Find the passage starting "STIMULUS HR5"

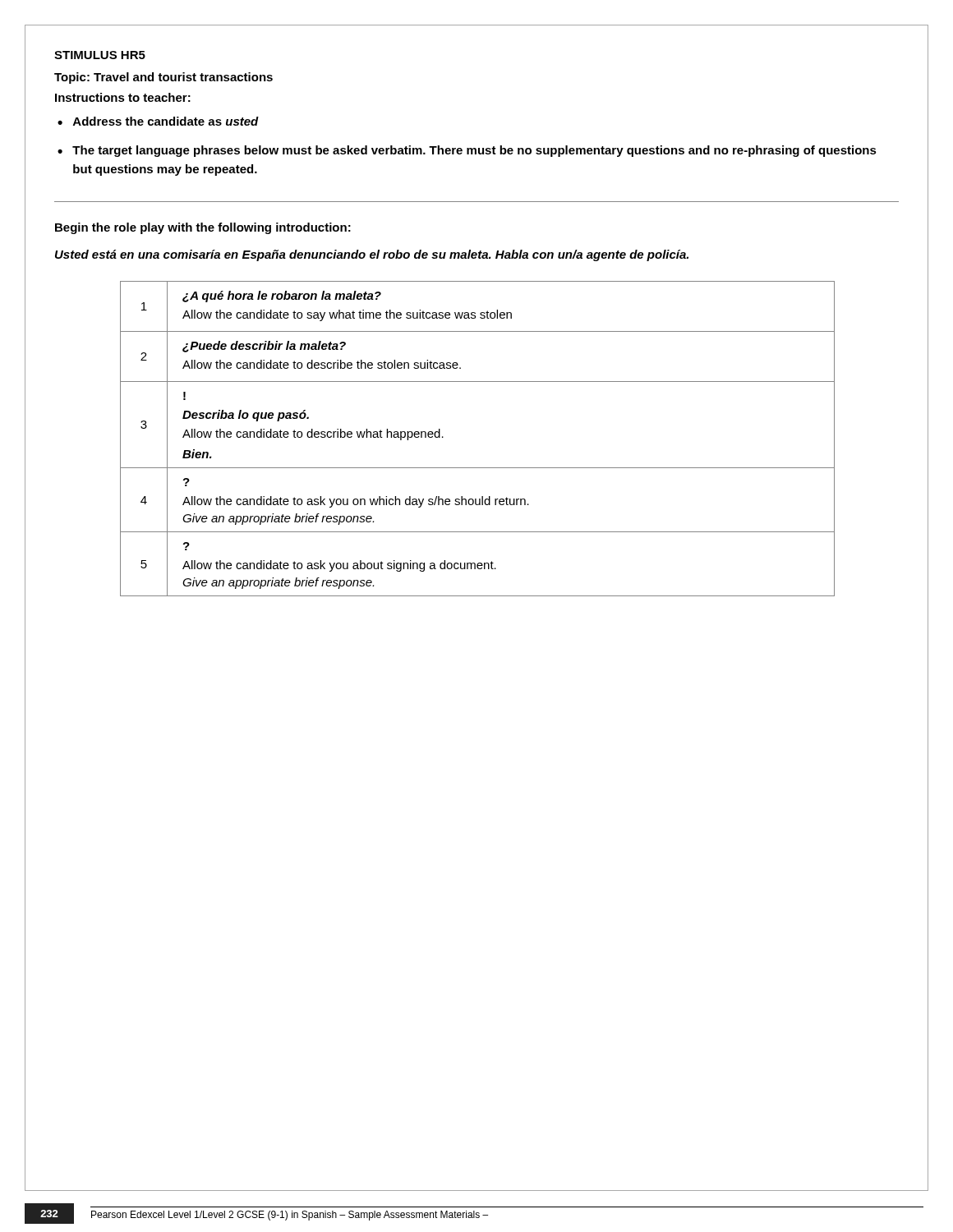pos(100,55)
